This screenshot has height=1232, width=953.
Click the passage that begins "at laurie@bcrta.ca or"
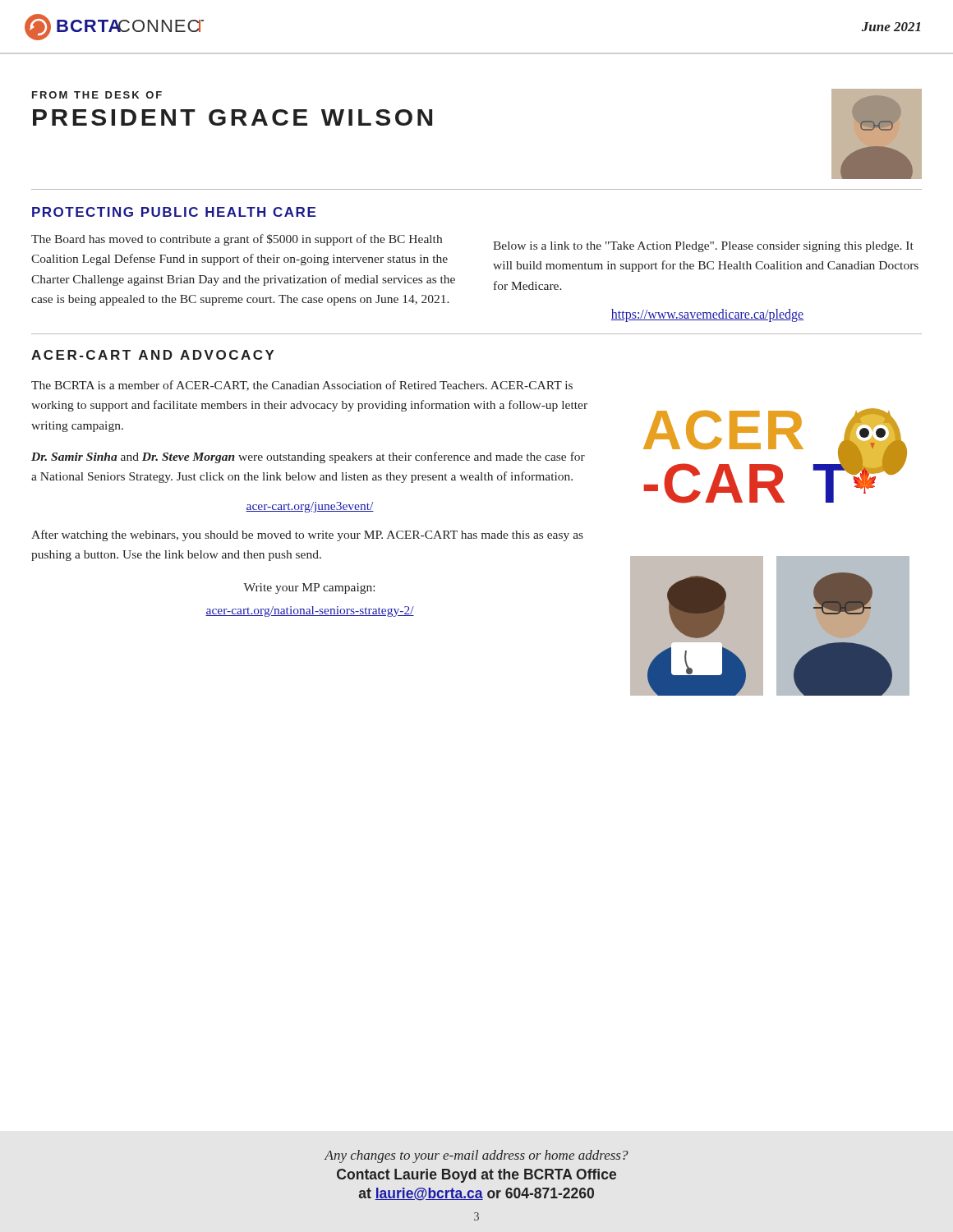pyautogui.click(x=476, y=1193)
